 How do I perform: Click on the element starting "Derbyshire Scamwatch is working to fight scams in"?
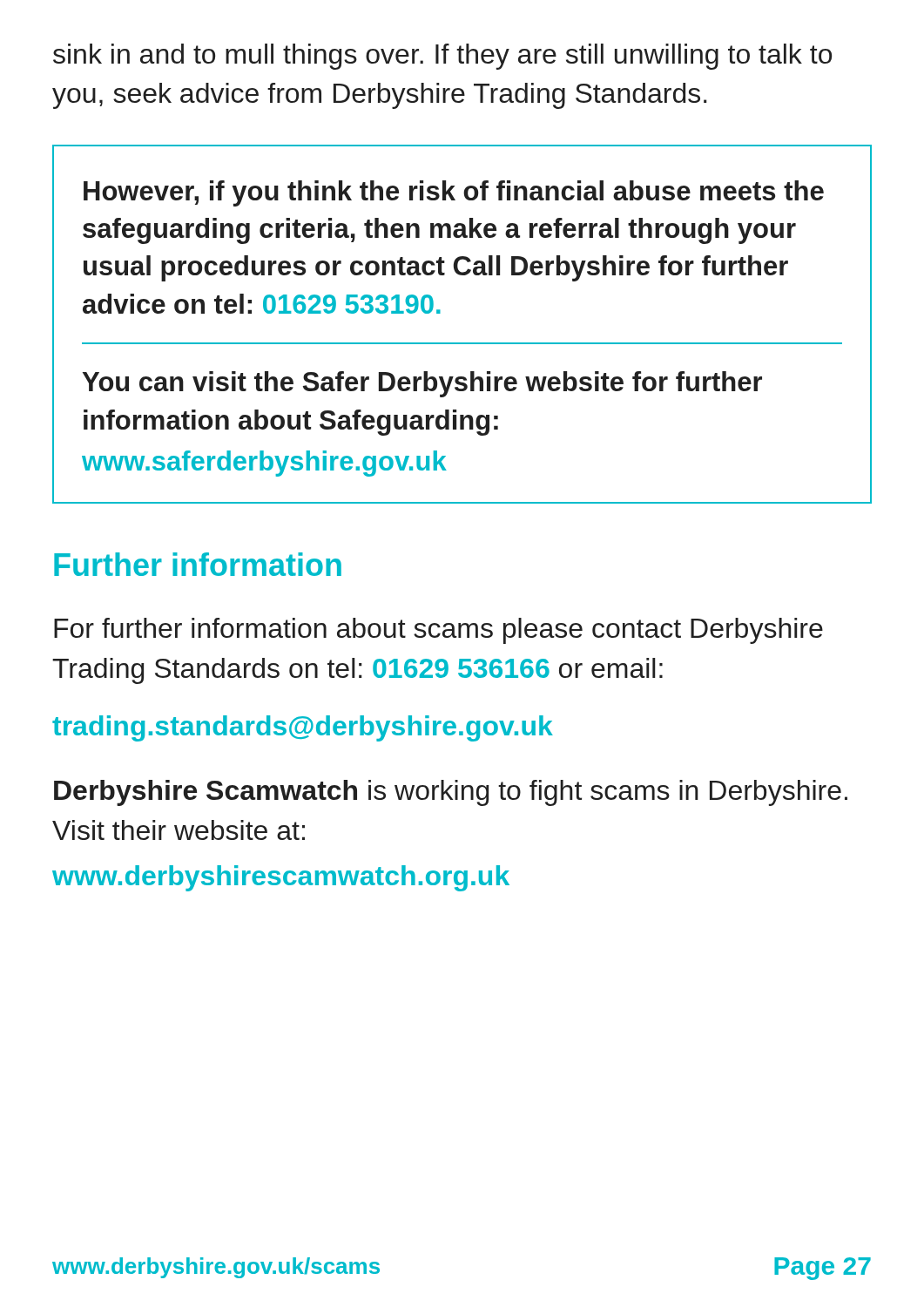point(451,810)
